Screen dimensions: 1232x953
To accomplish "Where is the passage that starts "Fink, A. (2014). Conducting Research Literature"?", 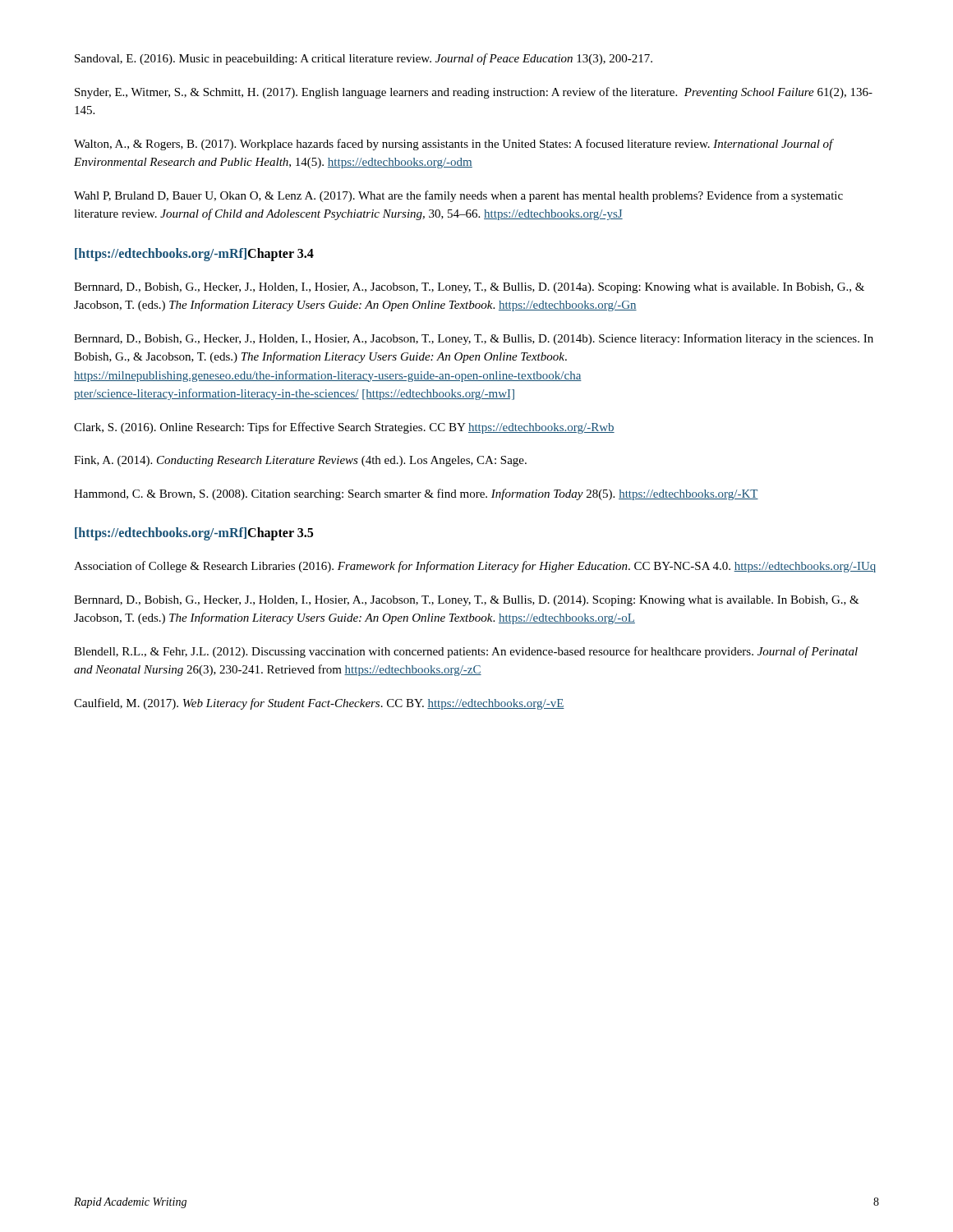I will pyautogui.click(x=301, y=460).
